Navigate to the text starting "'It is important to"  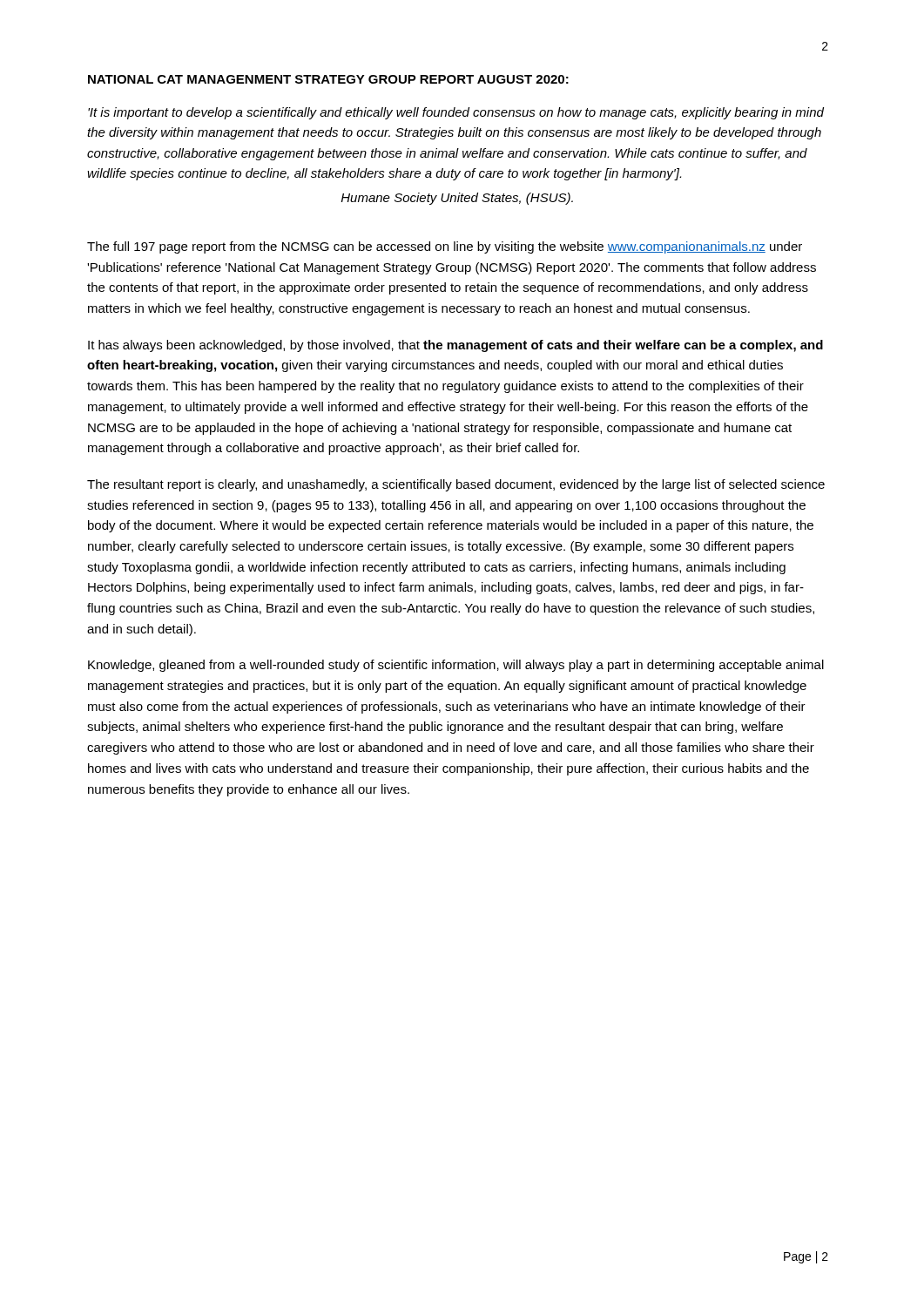455,142
